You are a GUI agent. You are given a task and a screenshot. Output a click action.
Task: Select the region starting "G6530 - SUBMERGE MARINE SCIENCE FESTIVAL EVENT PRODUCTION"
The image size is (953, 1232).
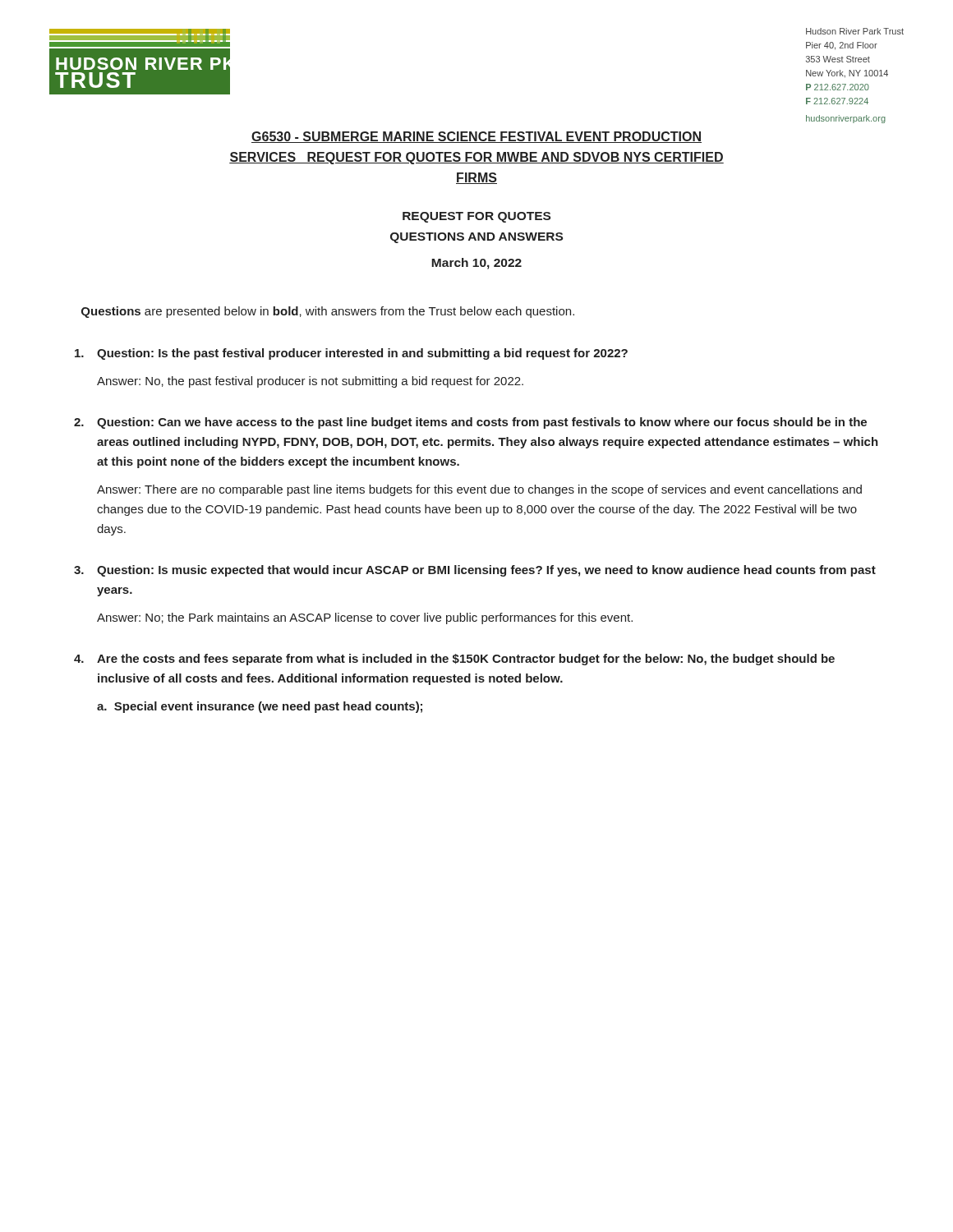click(476, 158)
